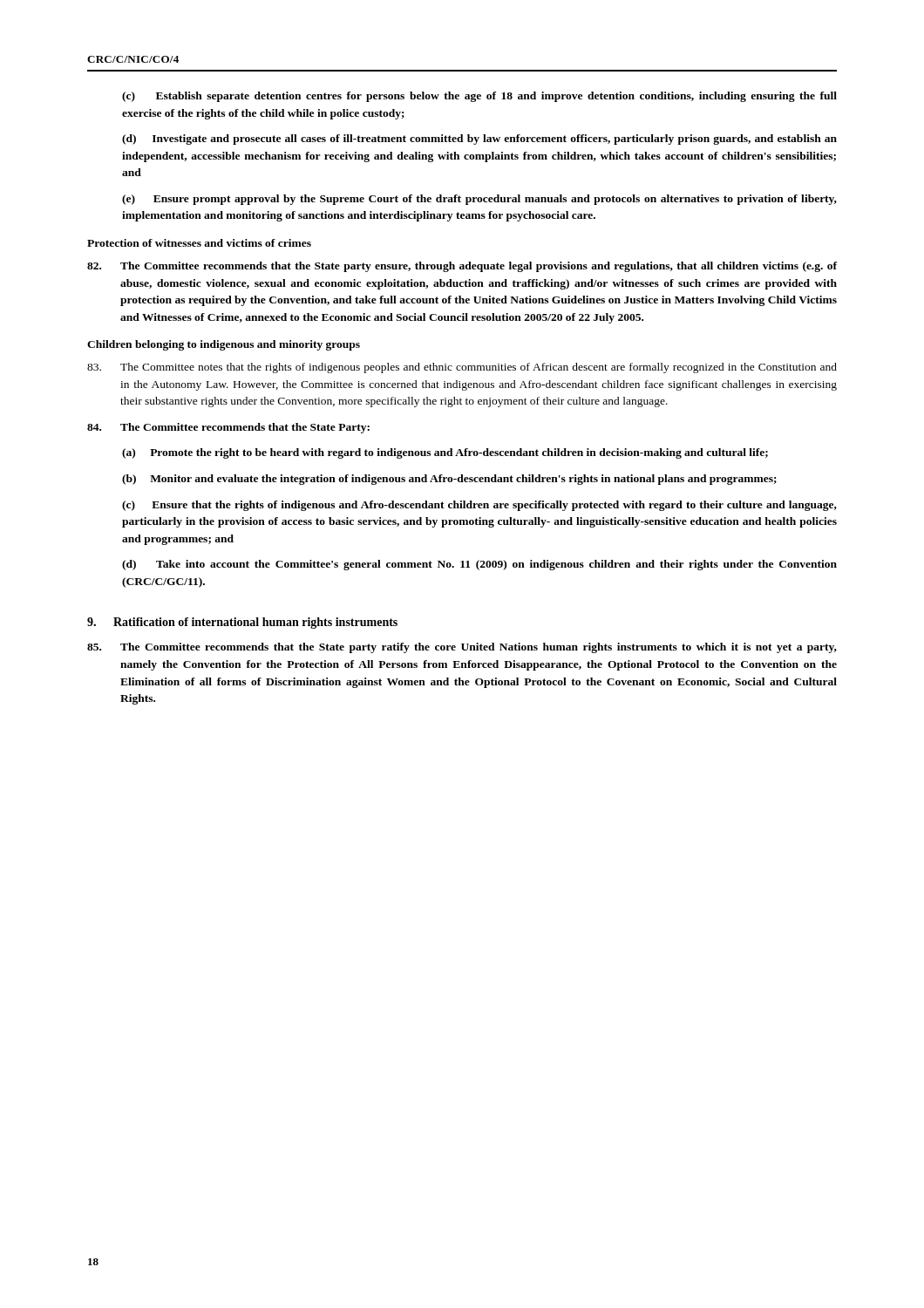Find the text starting "(d) Investigate and prosecute all cases of ill-treatment"
Image resolution: width=924 pixels, height=1308 pixels.
(479, 155)
